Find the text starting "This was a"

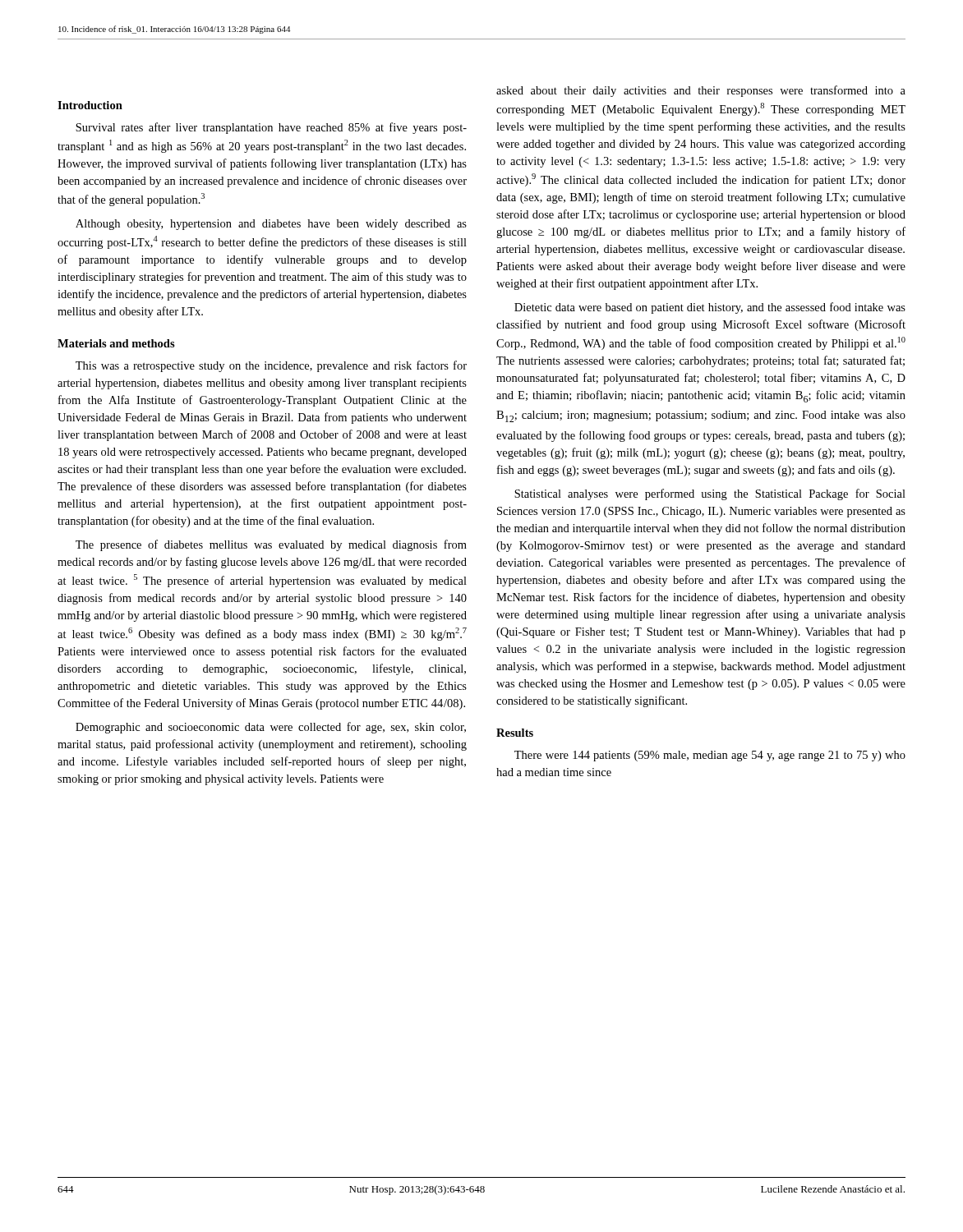(262, 443)
